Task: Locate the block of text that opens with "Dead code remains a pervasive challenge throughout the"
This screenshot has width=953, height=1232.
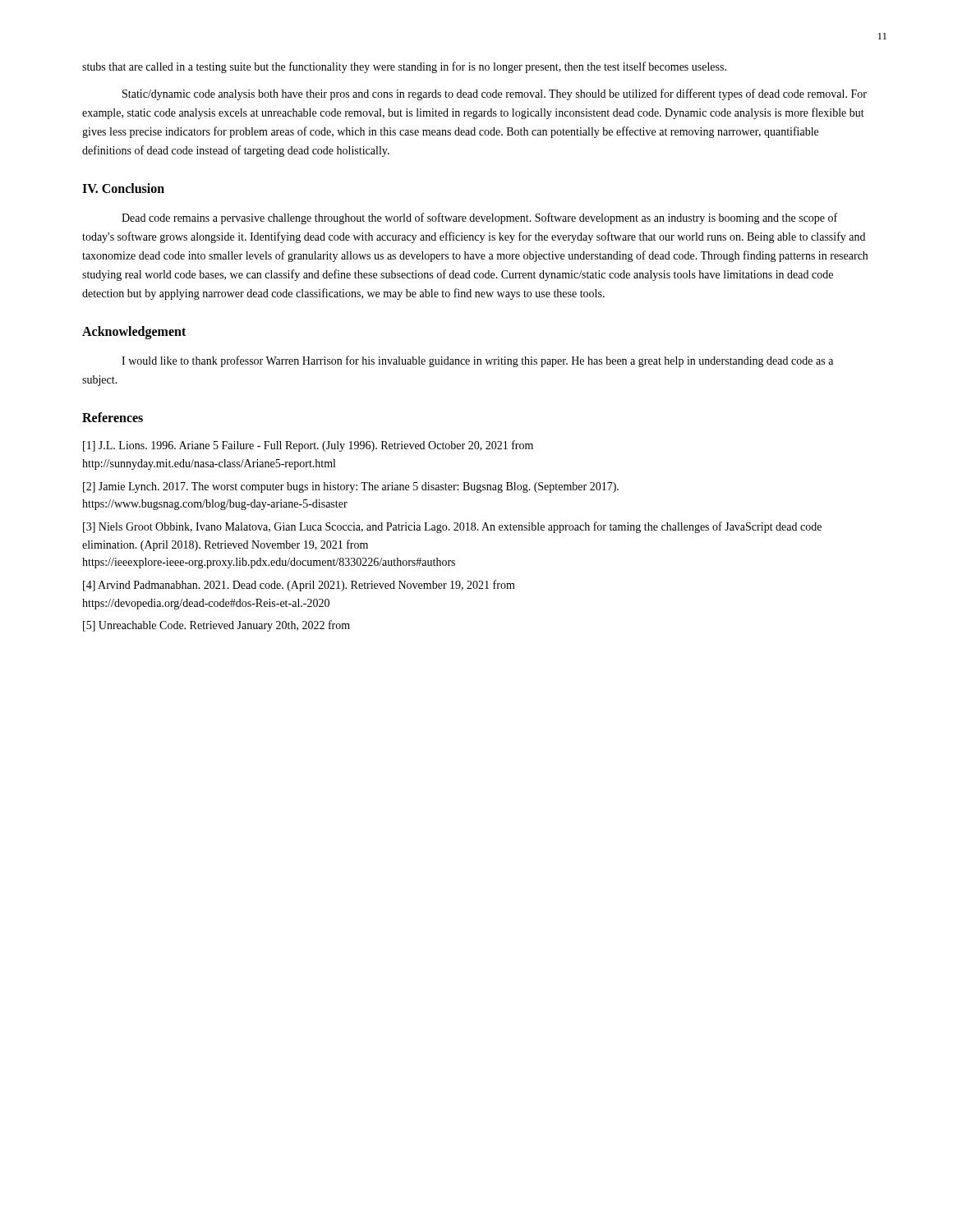Action: (475, 256)
